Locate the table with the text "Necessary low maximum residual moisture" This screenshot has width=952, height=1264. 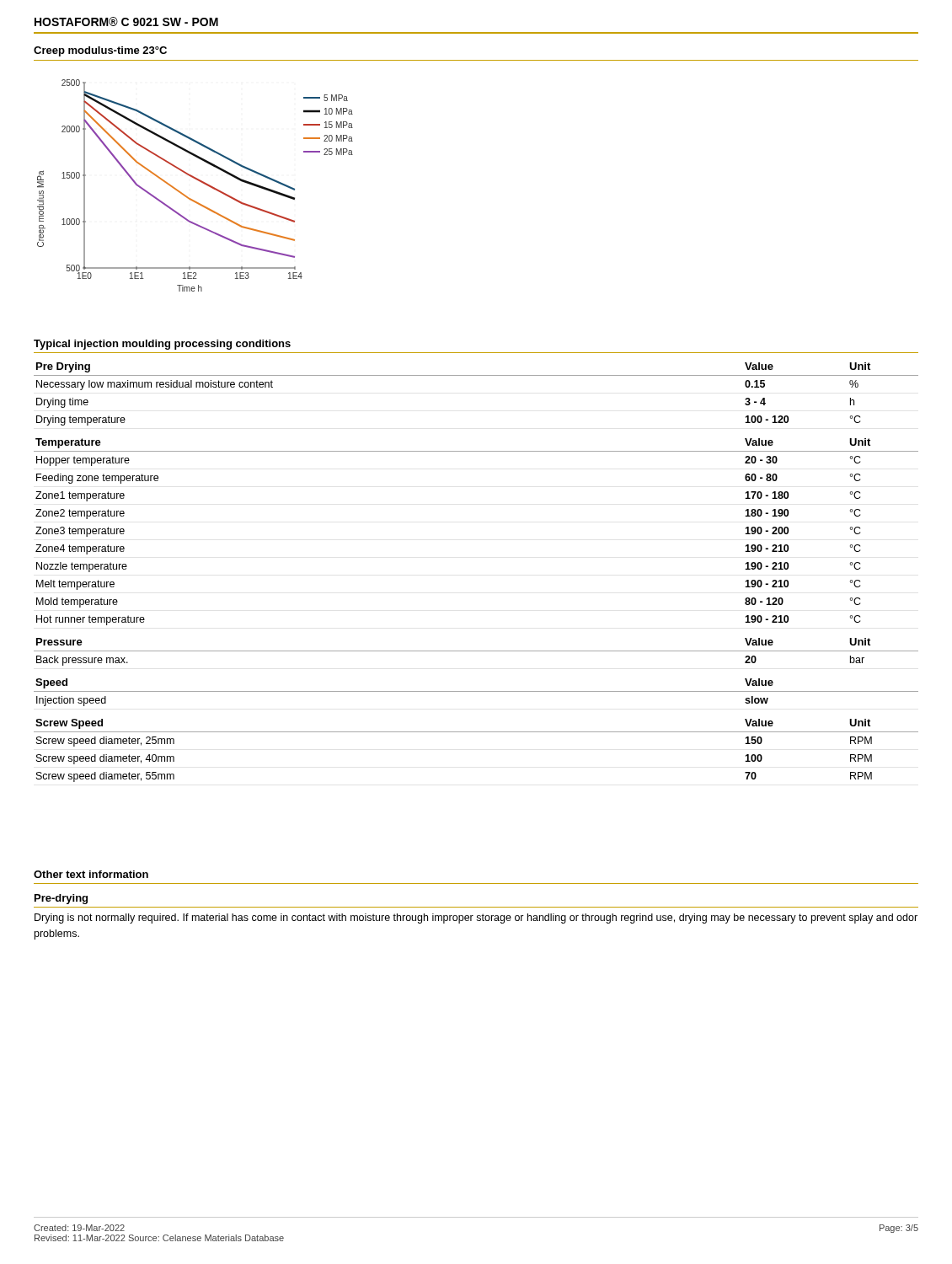[x=476, y=570]
